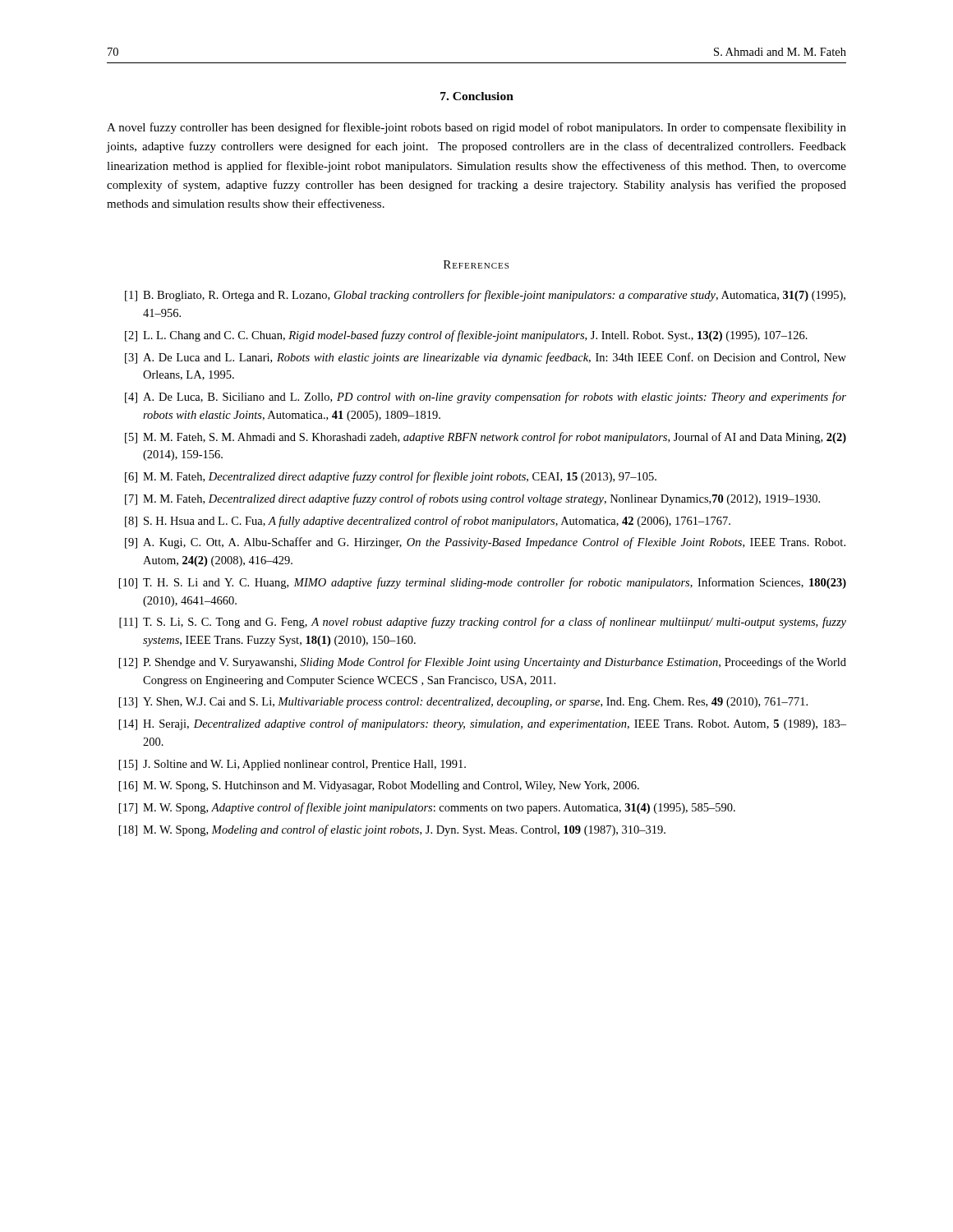
Task: Locate the text block that reads "A novel fuzzy controller has been designed for"
Action: (476, 166)
